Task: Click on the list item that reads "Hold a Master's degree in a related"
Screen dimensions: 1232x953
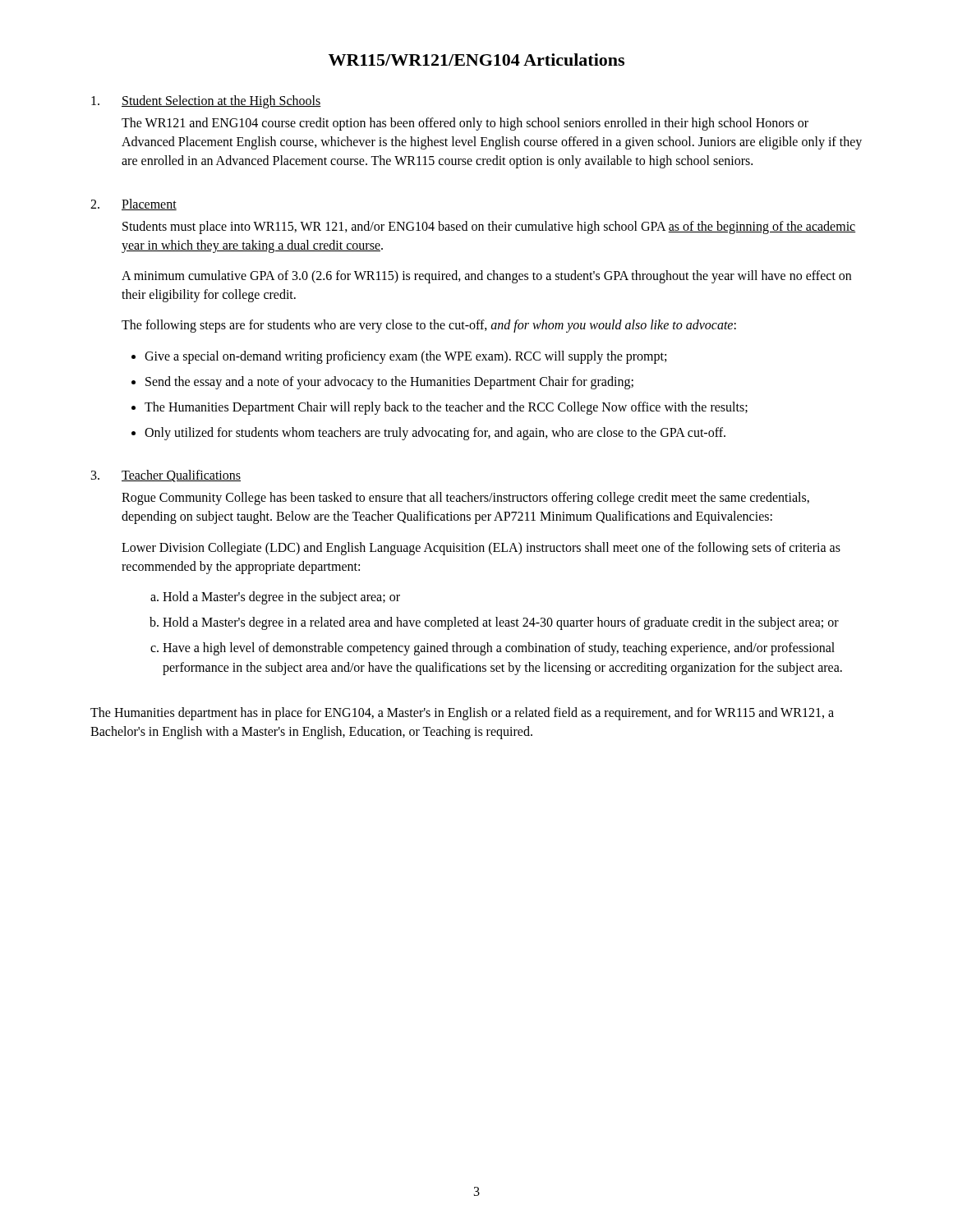Action: coord(501,622)
